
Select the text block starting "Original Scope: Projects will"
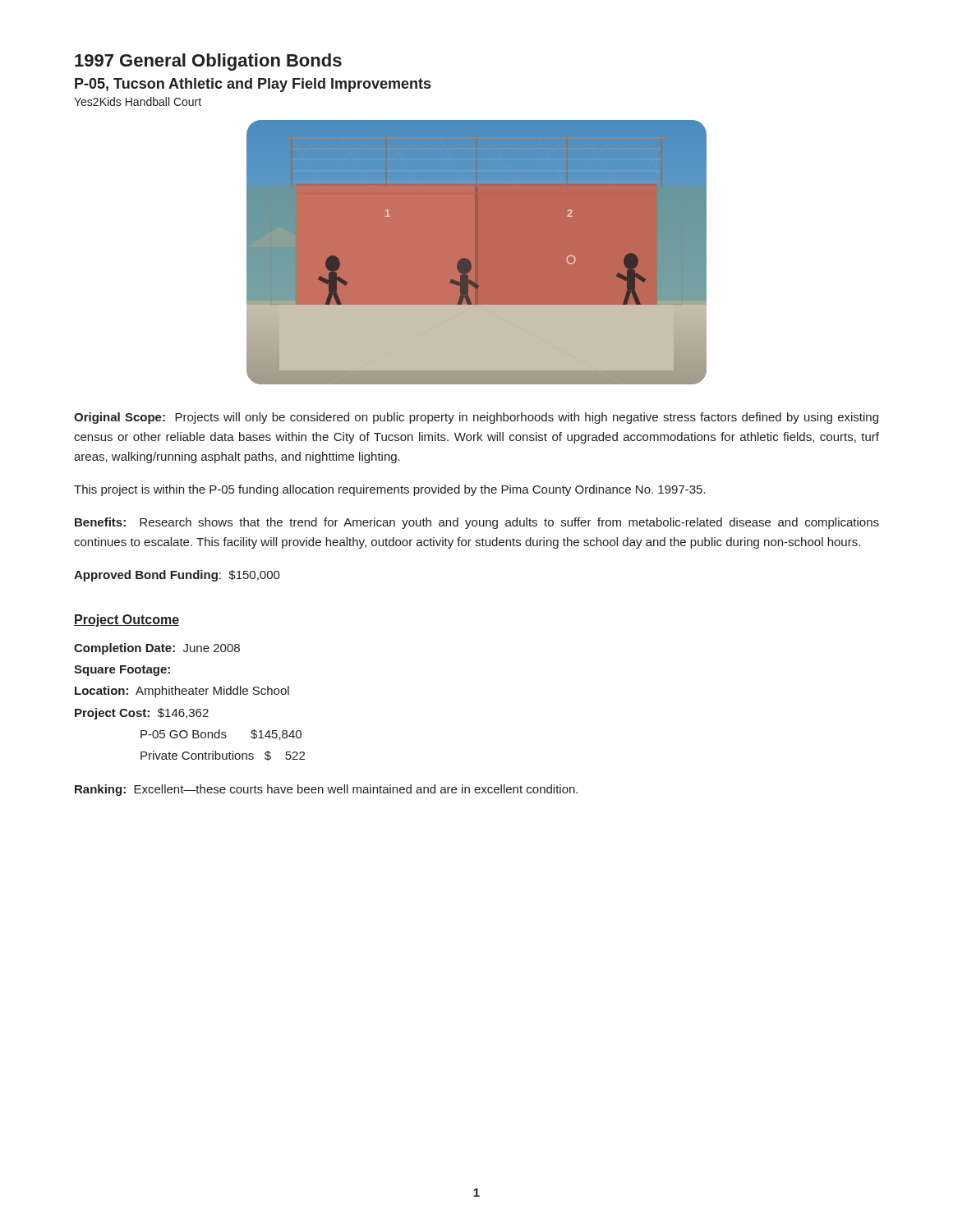click(x=476, y=437)
